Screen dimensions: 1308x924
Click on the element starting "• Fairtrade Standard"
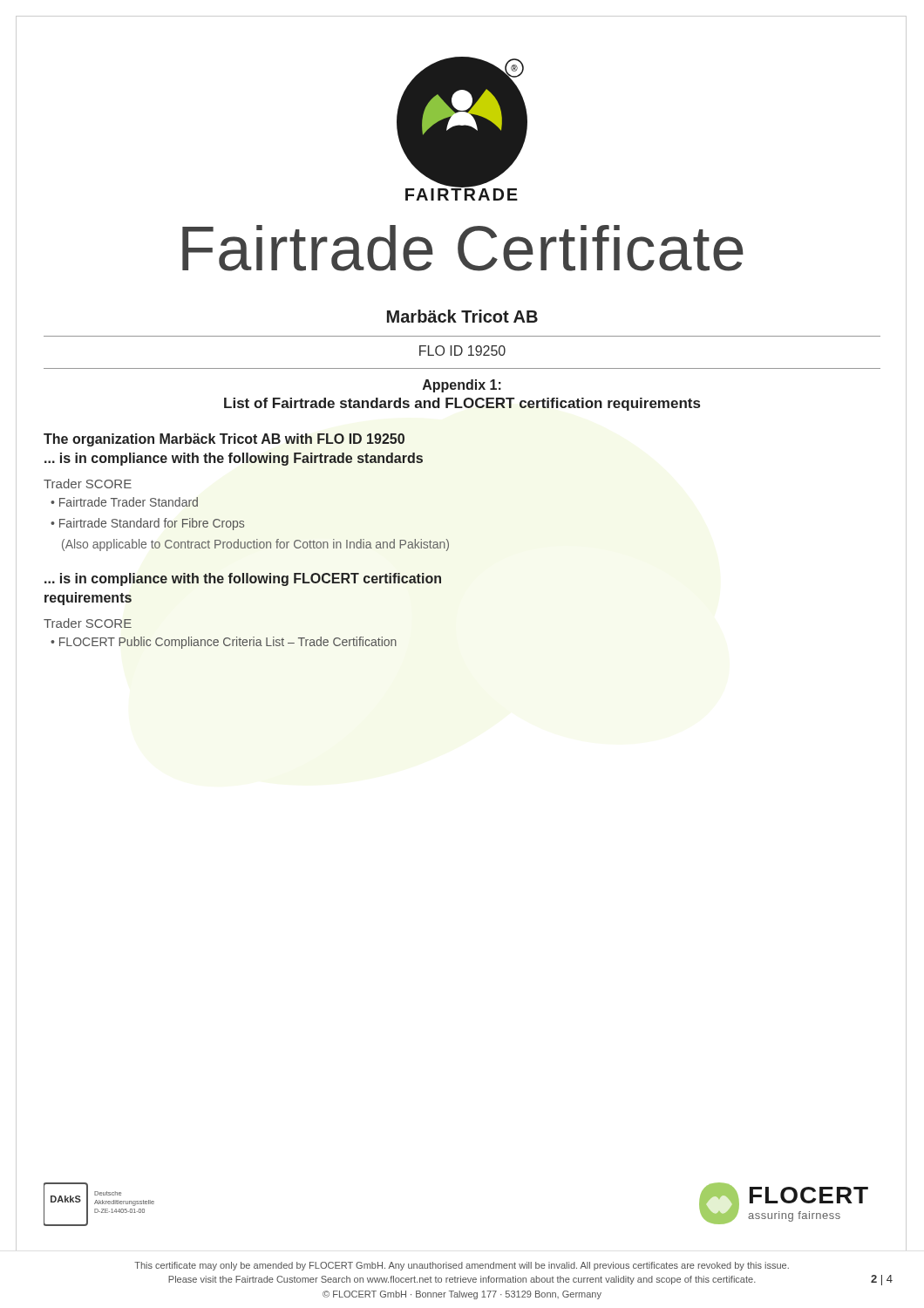(147, 524)
